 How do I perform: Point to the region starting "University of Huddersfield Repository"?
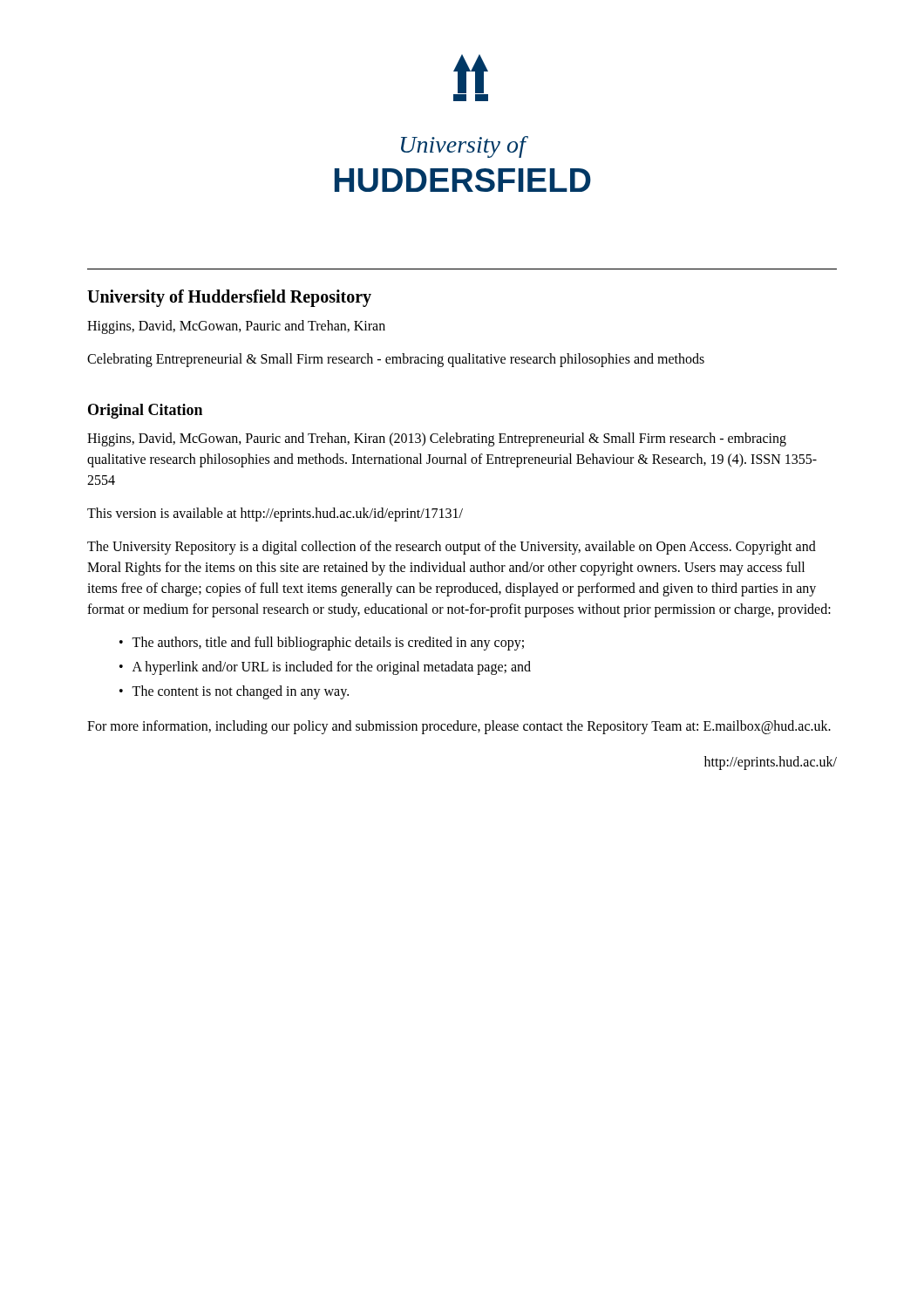pos(229,296)
